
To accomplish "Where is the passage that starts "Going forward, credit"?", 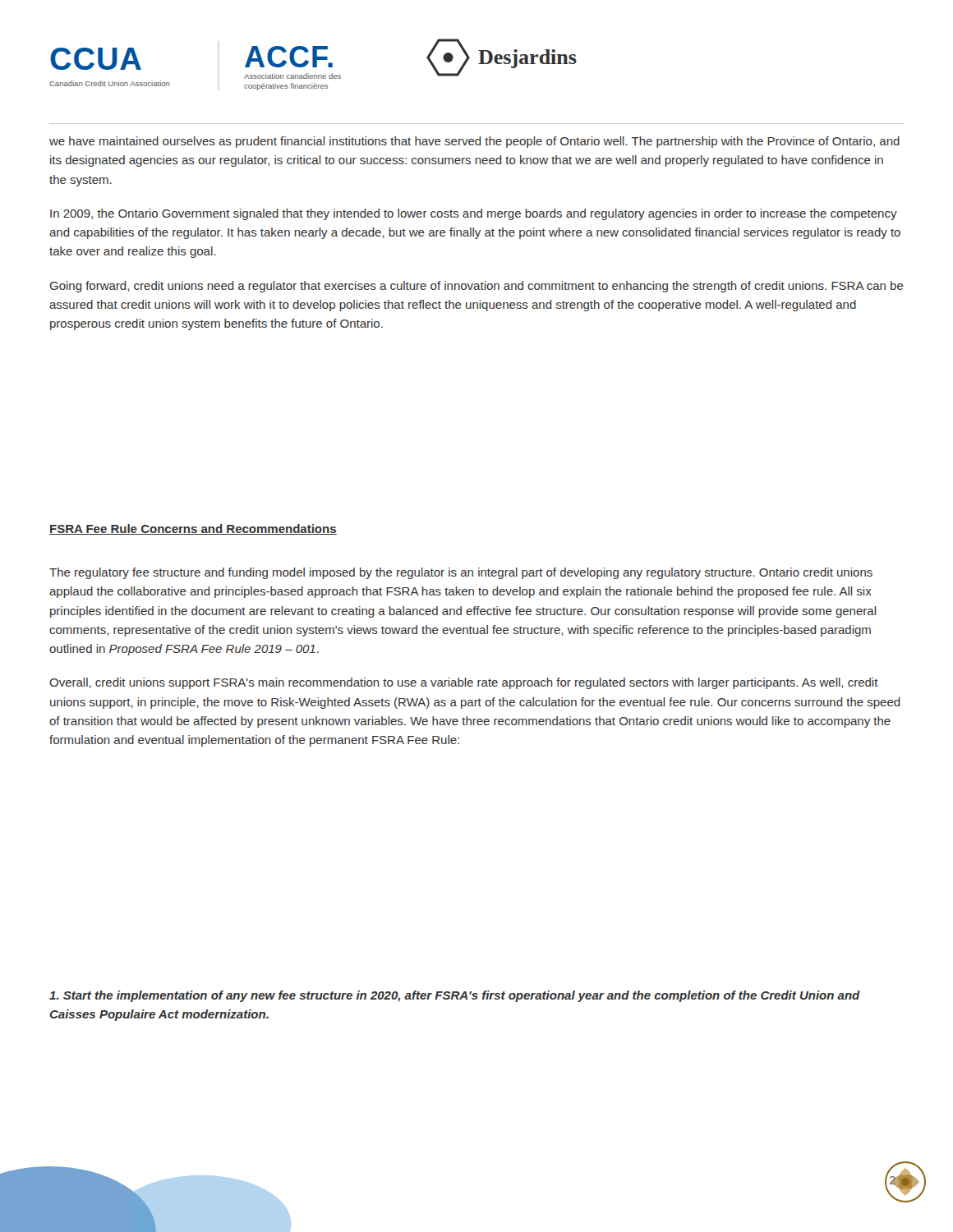I will coord(476,304).
